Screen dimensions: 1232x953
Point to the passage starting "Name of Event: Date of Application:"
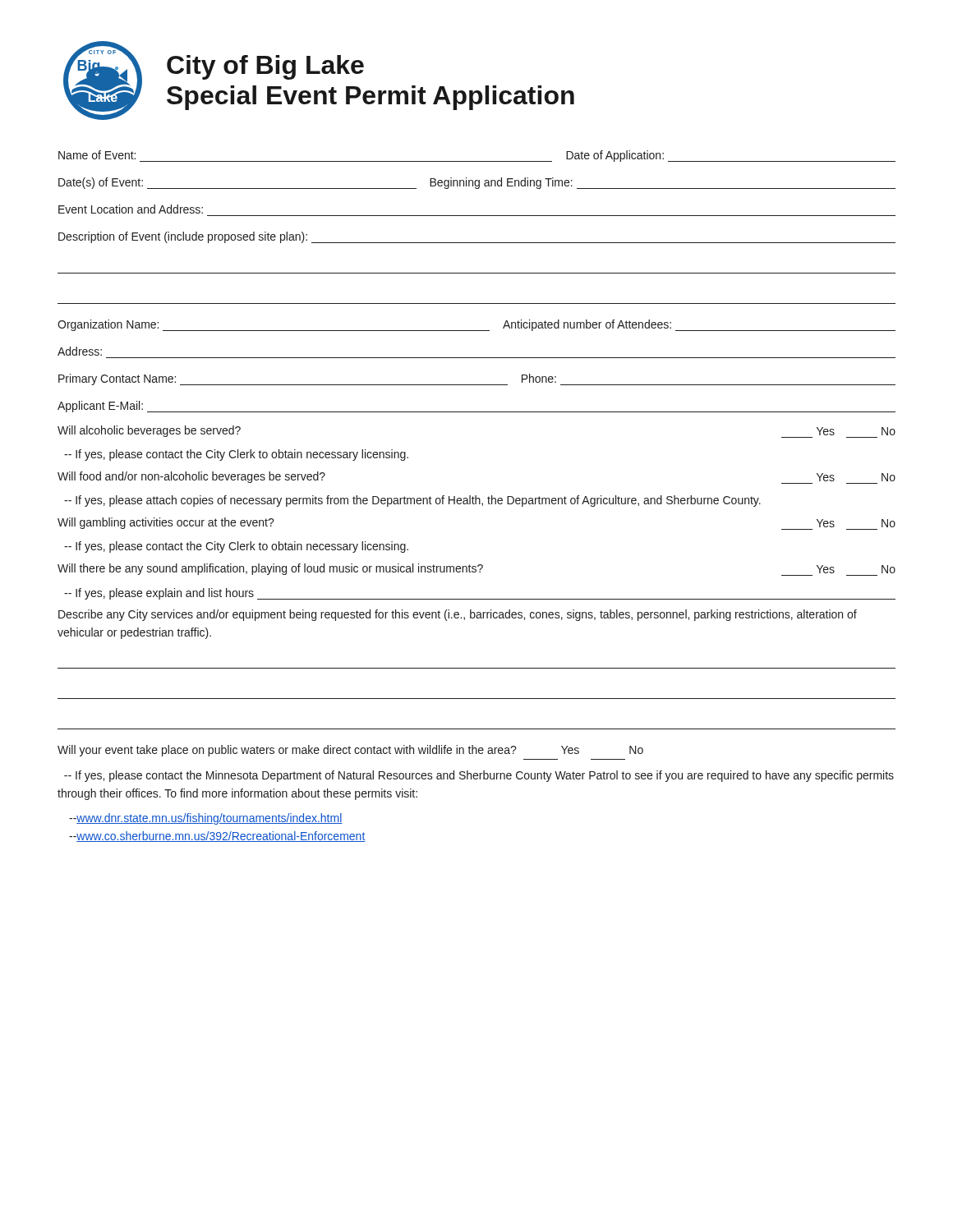pos(476,154)
